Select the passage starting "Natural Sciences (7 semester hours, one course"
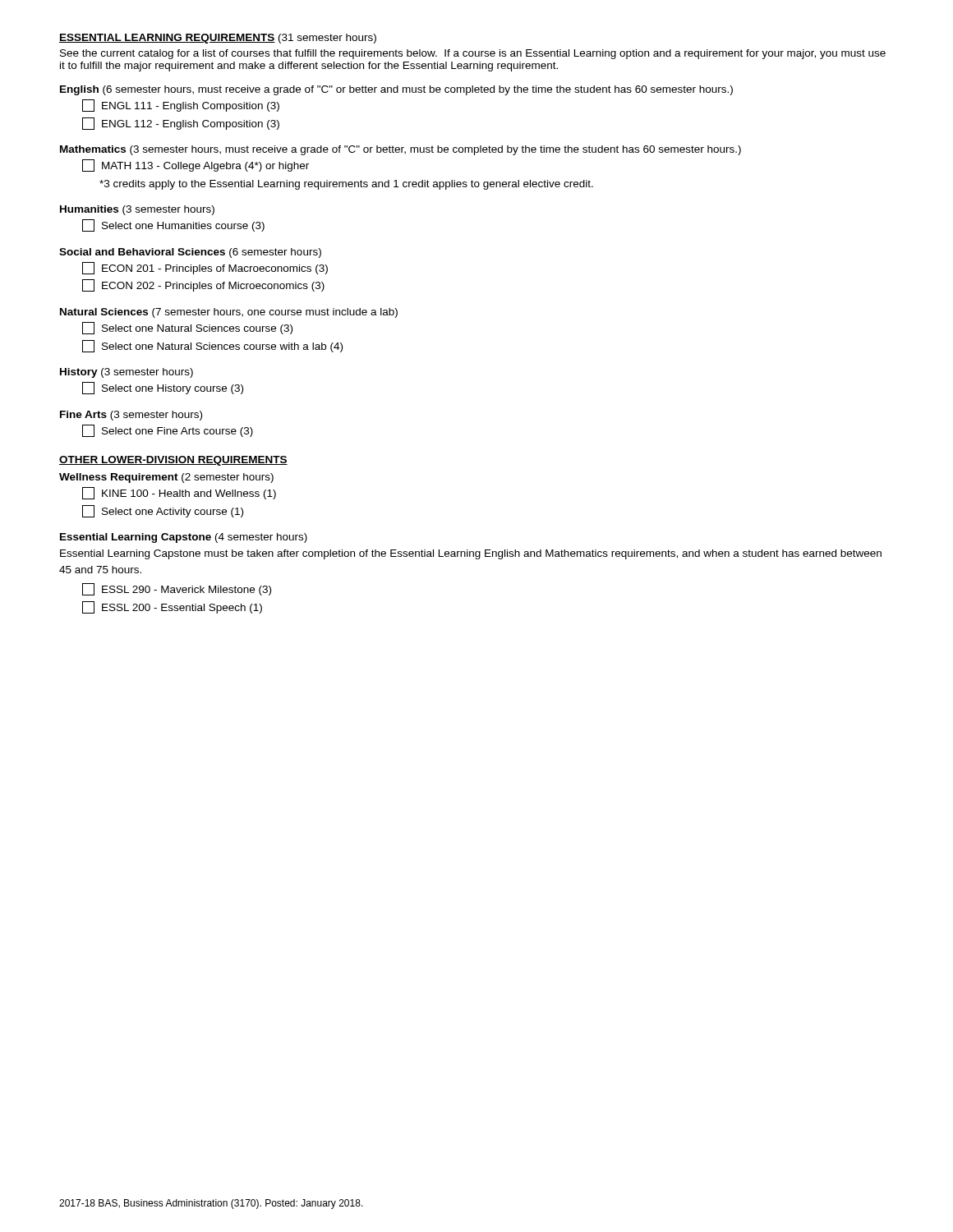The width and height of the screenshot is (953, 1232). [x=229, y=312]
